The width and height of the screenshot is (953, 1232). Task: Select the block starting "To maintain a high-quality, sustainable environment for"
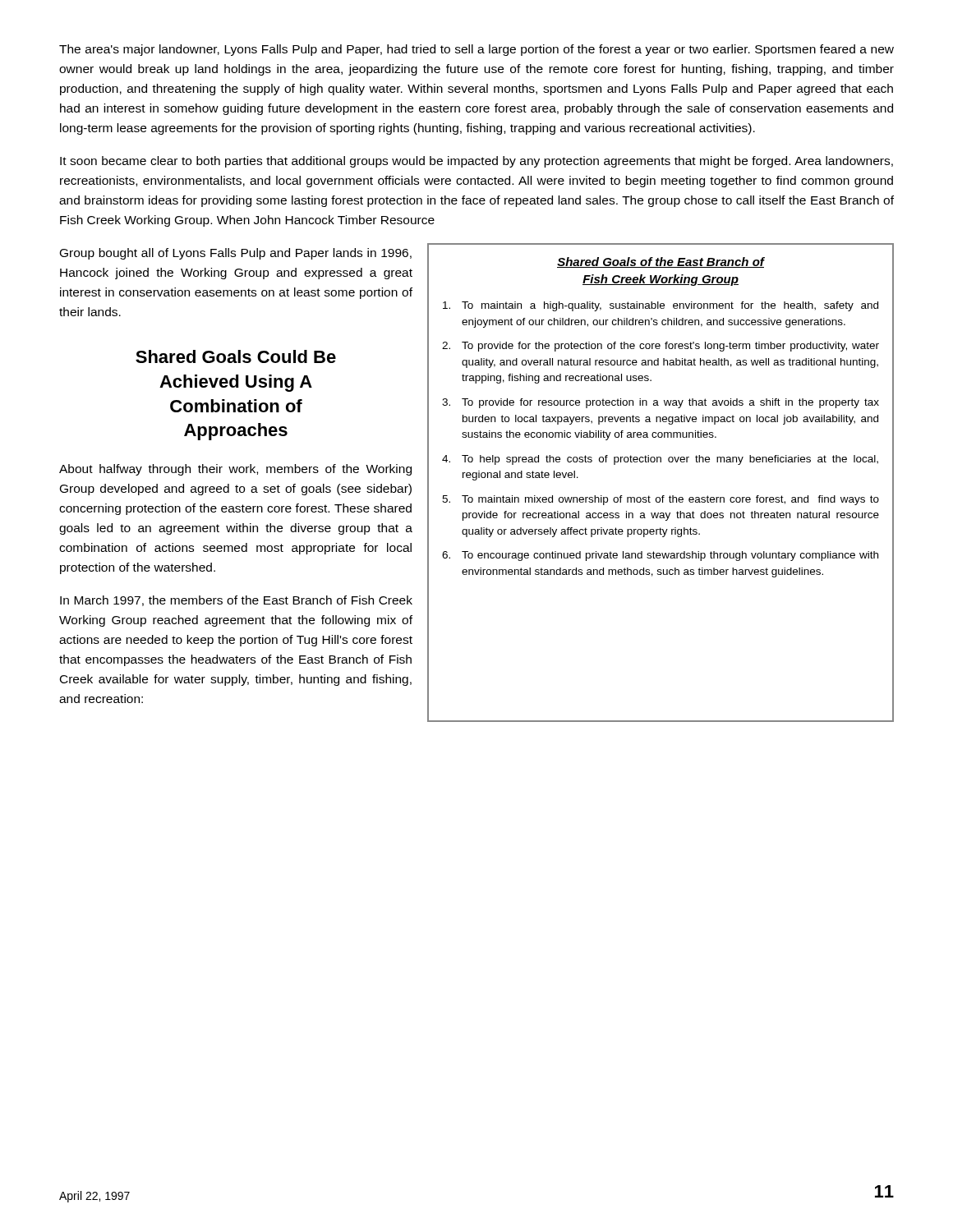point(661,313)
